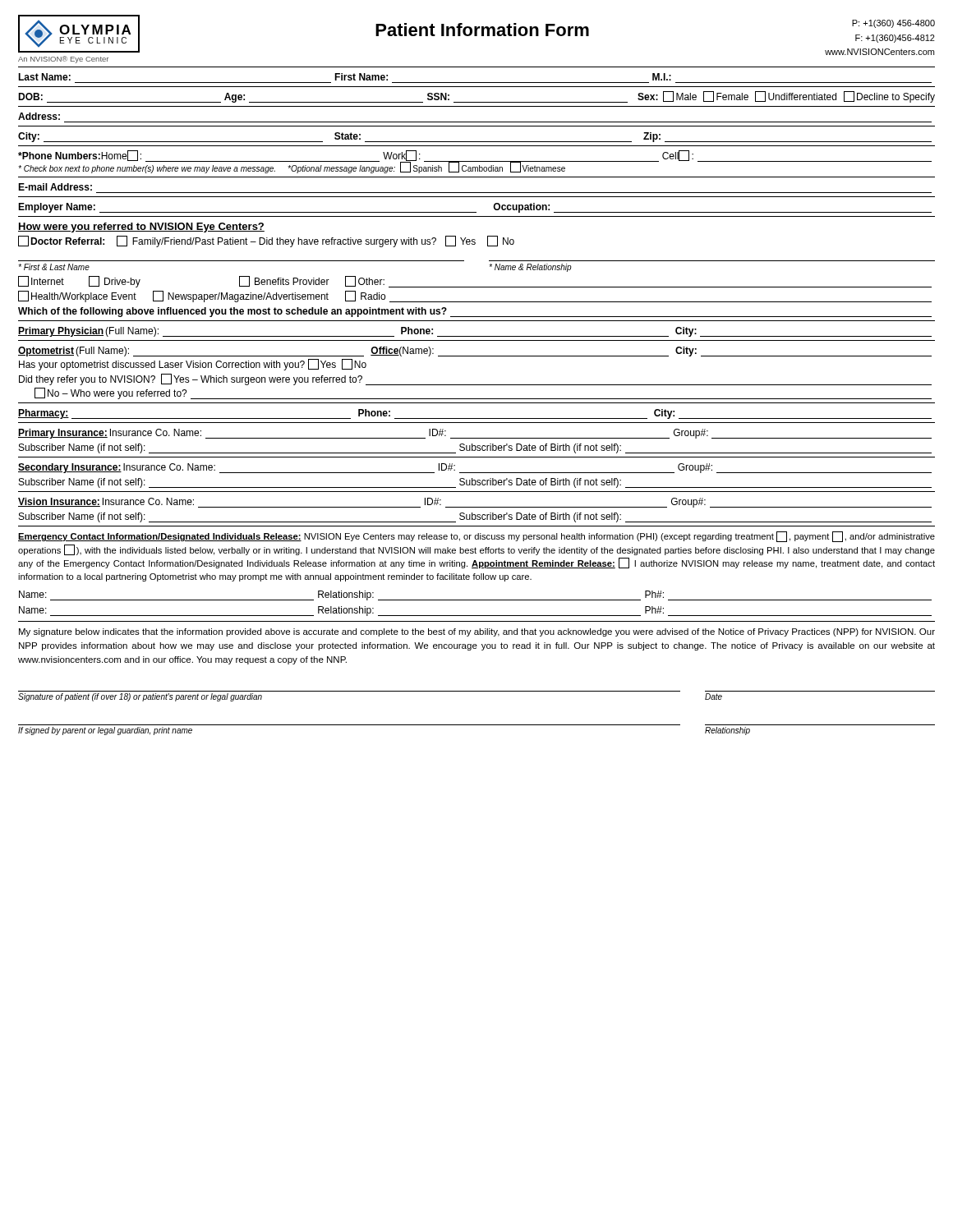Locate the text starting "Primary Insurance: Insurance Co. Name: ID#: Group#:"
Image resolution: width=953 pixels, height=1232 pixels.
(x=475, y=433)
